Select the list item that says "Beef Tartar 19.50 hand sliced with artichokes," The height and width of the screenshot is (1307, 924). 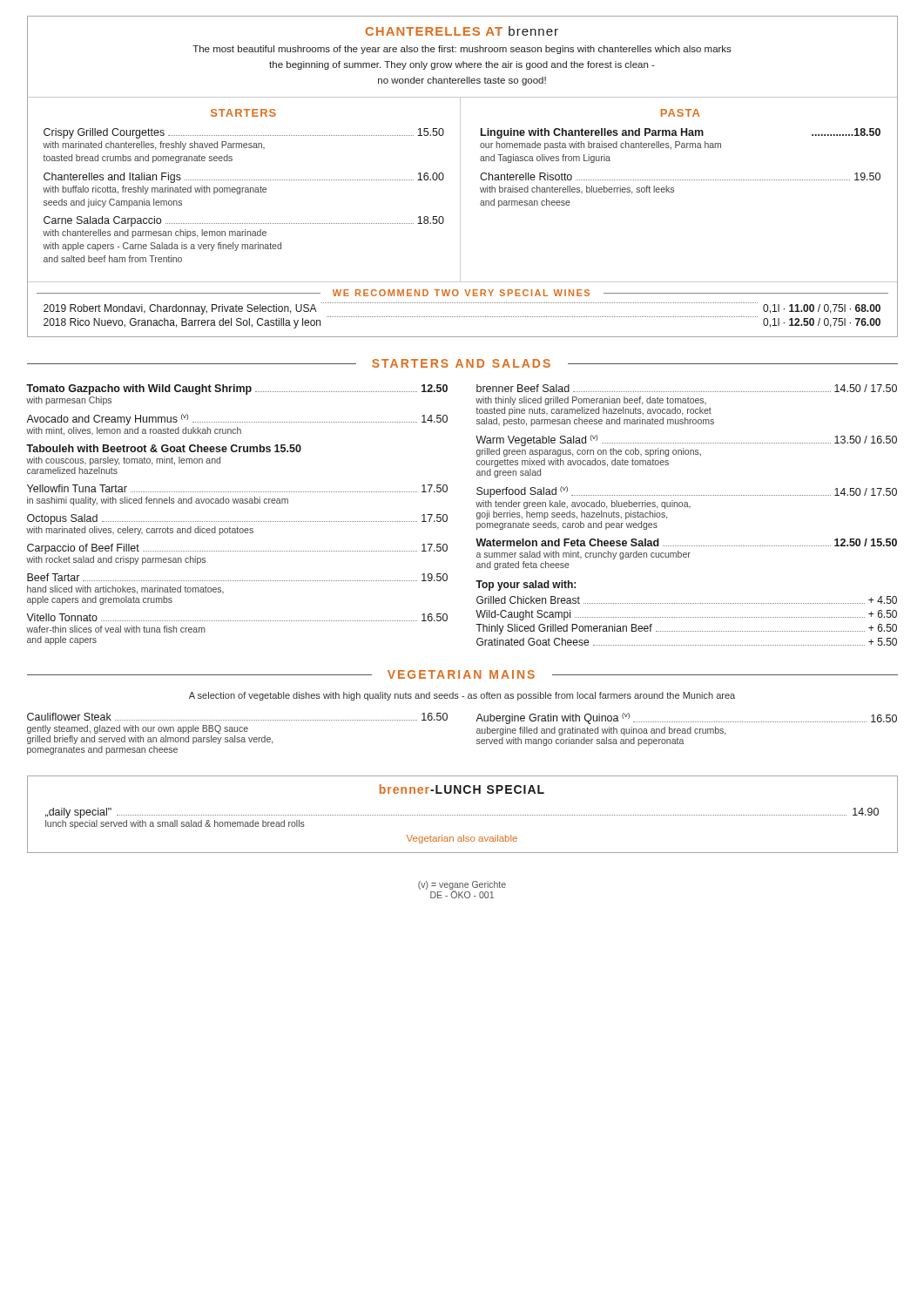[237, 588]
